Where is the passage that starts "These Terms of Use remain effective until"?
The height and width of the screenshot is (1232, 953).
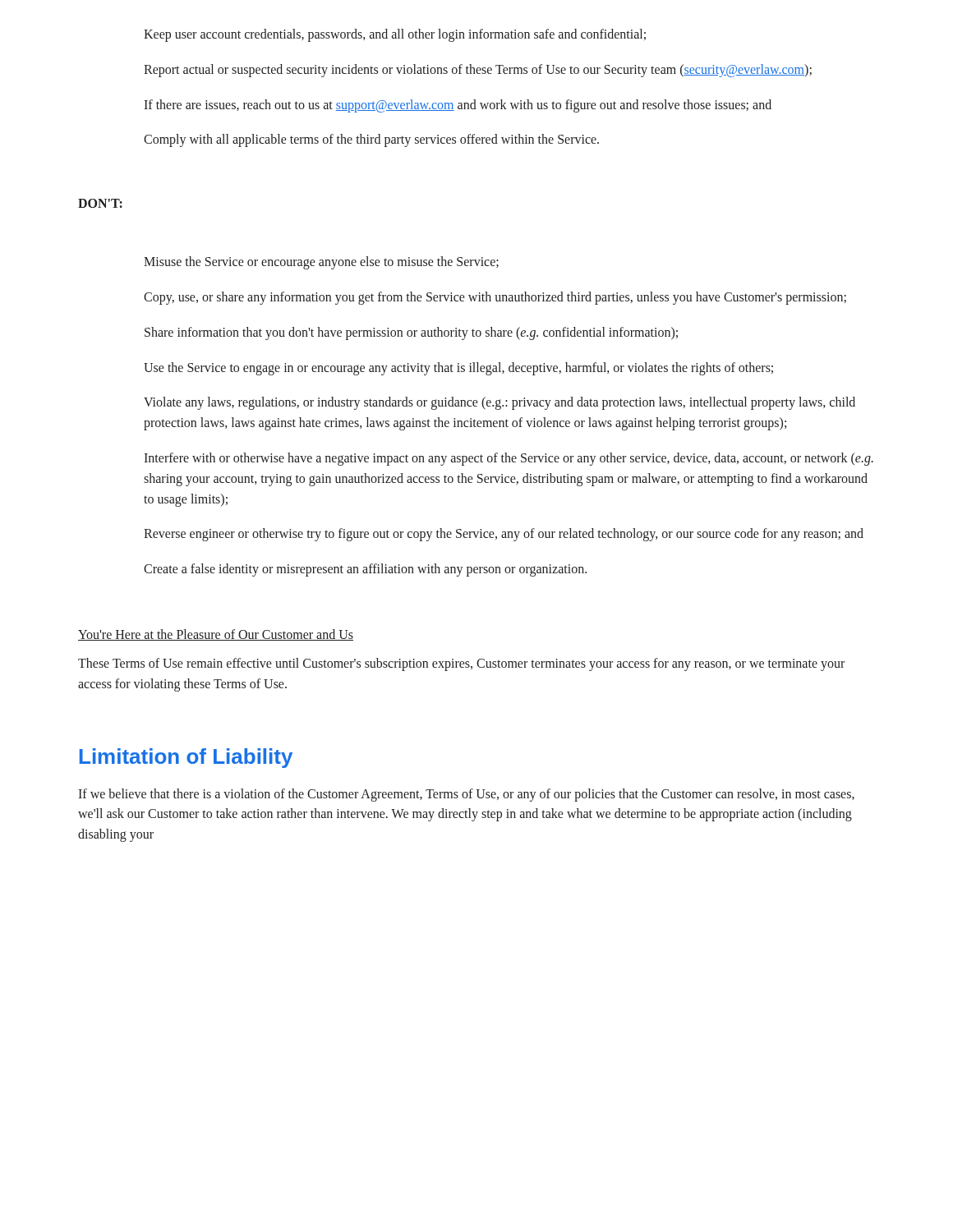[461, 673]
